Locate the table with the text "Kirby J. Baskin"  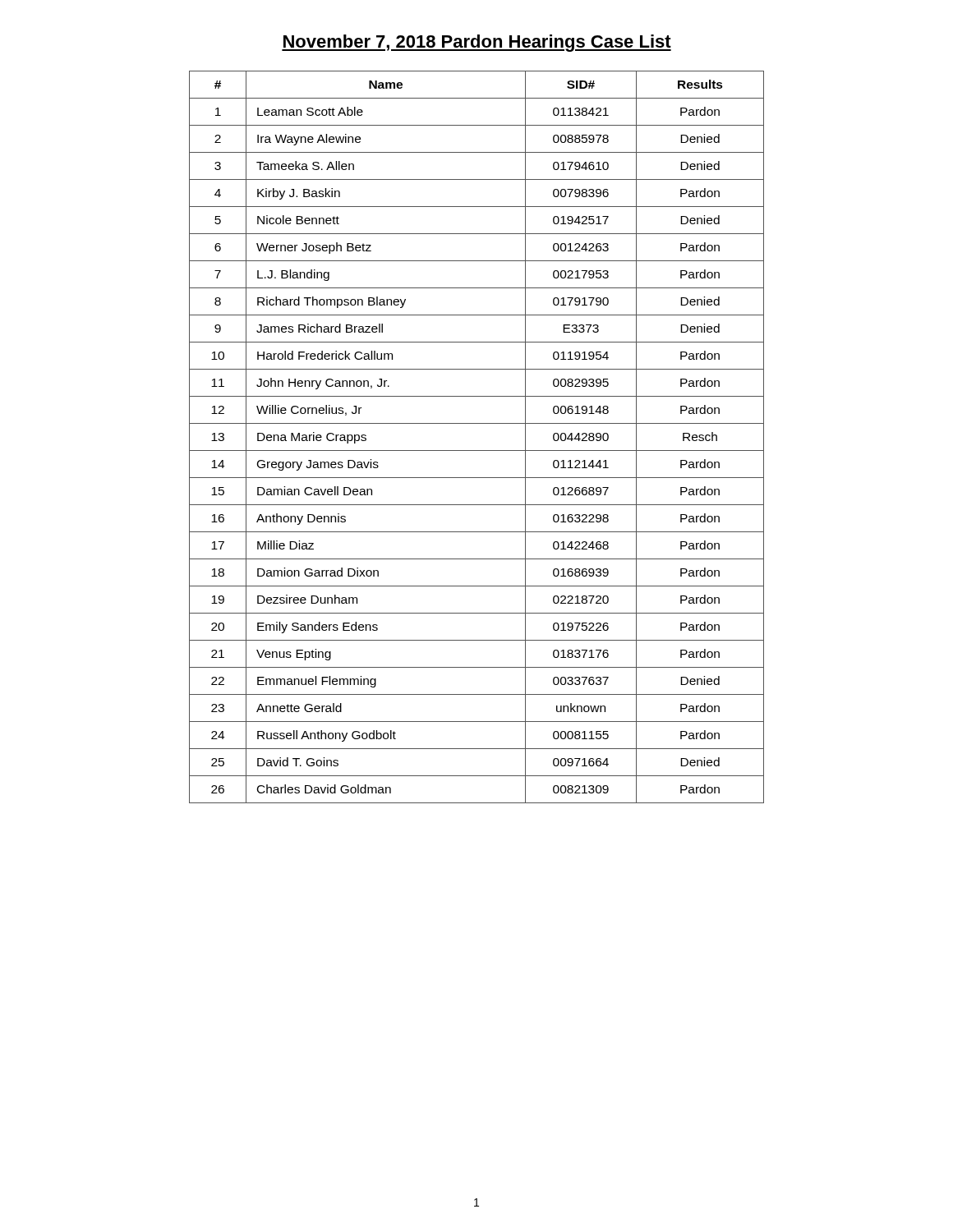coord(476,437)
